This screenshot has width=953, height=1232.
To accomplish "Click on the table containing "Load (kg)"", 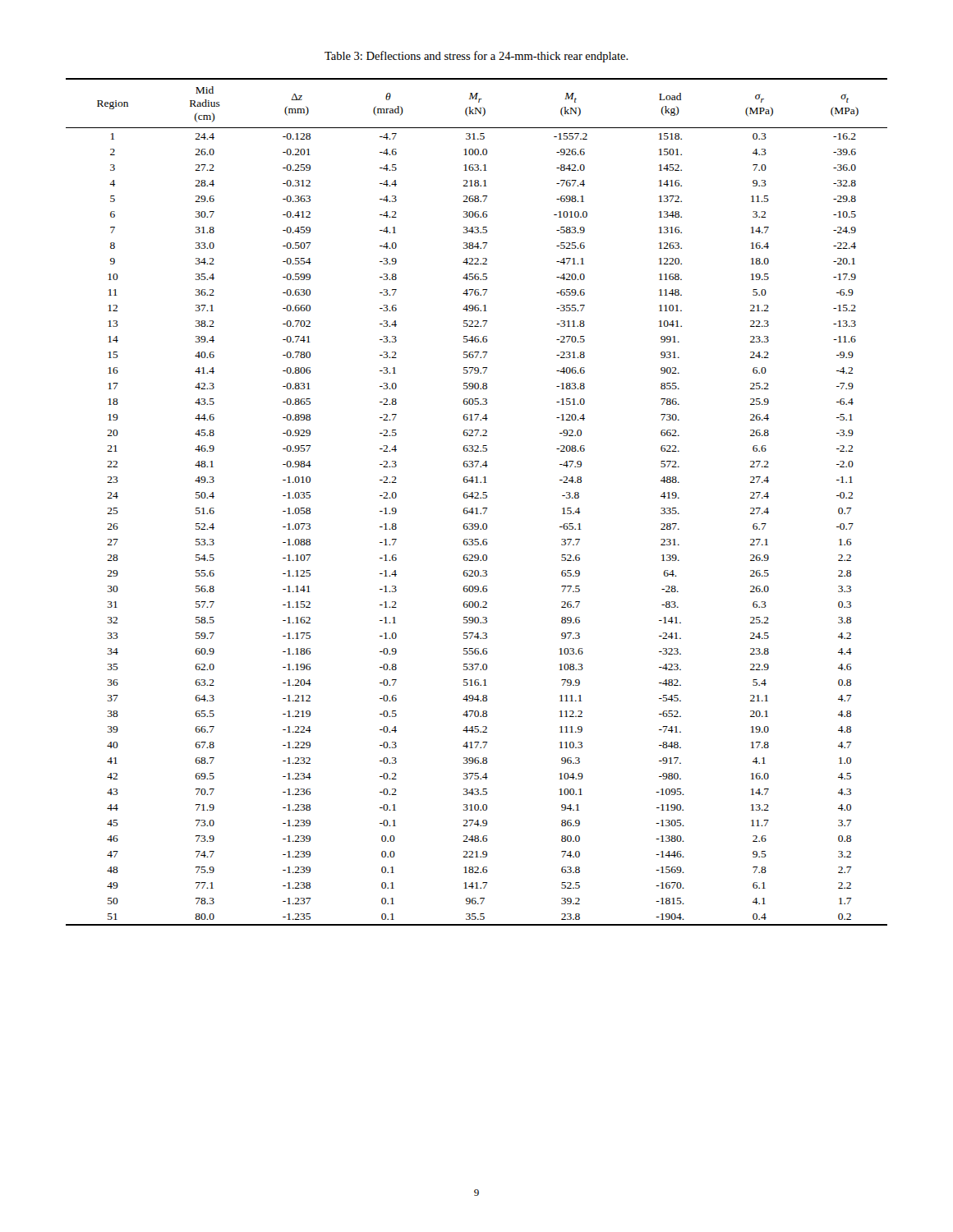I will tap(476, 504).
